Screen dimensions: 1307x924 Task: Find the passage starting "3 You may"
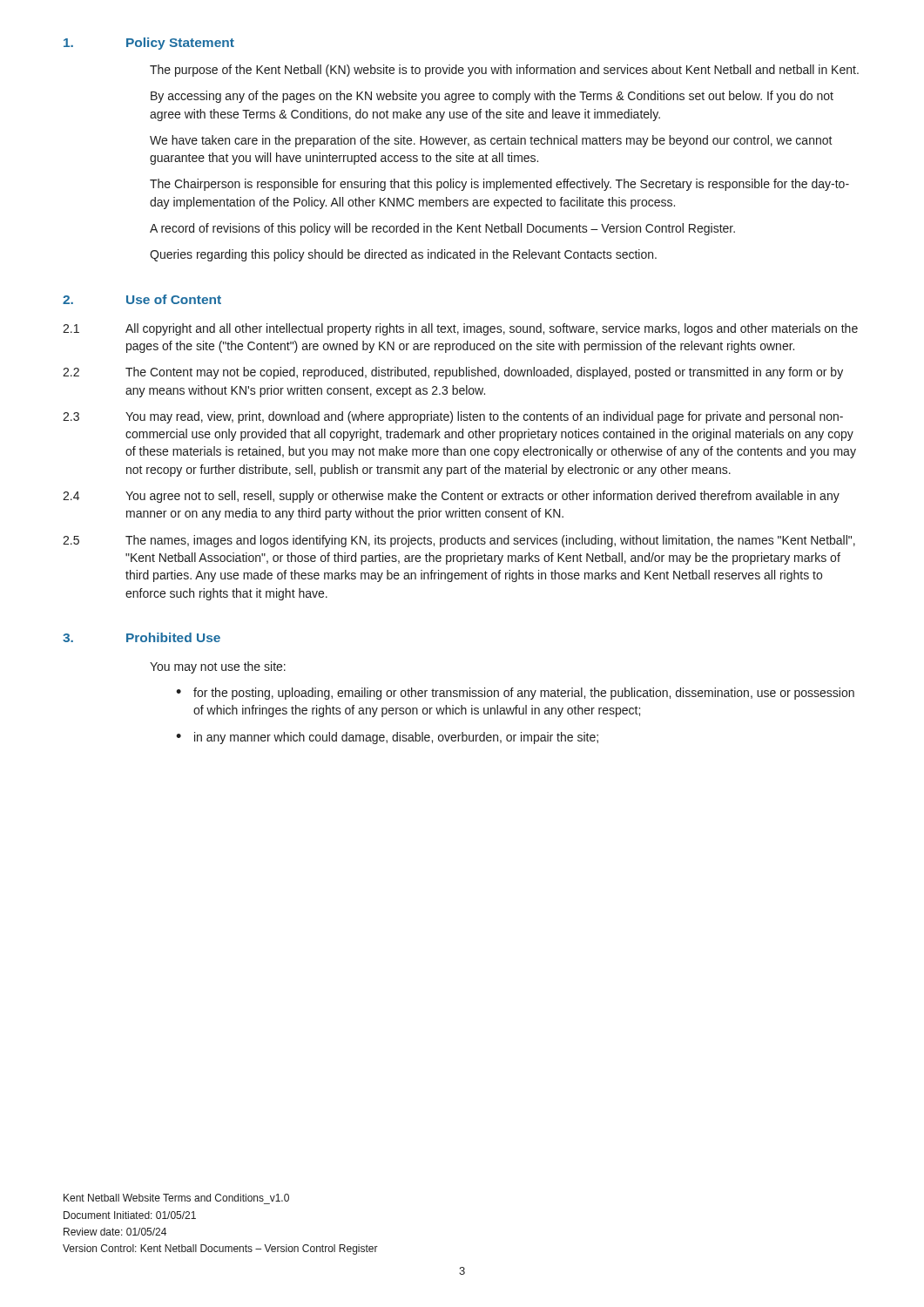[x=462, y=443]
